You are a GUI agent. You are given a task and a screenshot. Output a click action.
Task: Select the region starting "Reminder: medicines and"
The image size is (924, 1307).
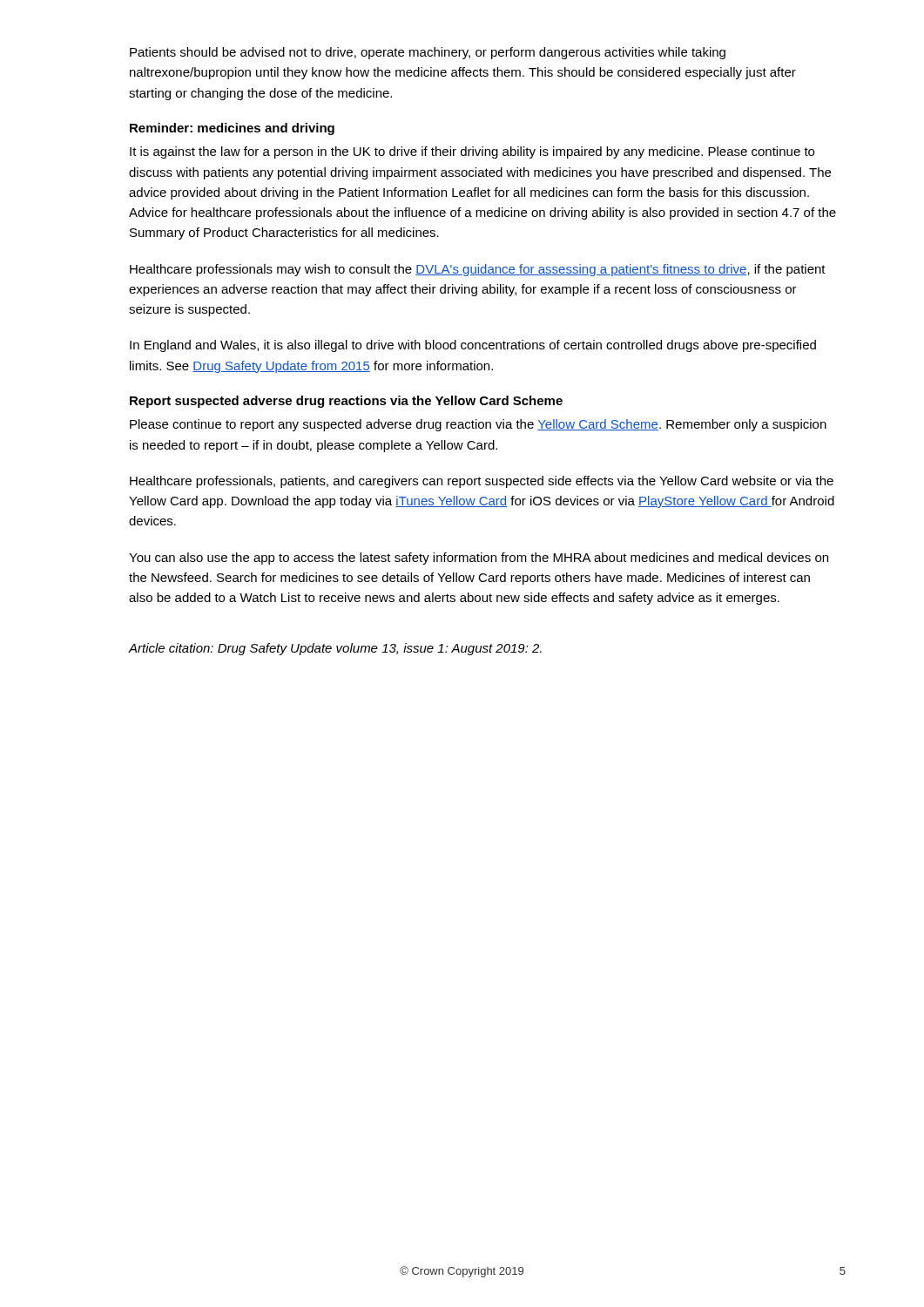tap(232, 127)
